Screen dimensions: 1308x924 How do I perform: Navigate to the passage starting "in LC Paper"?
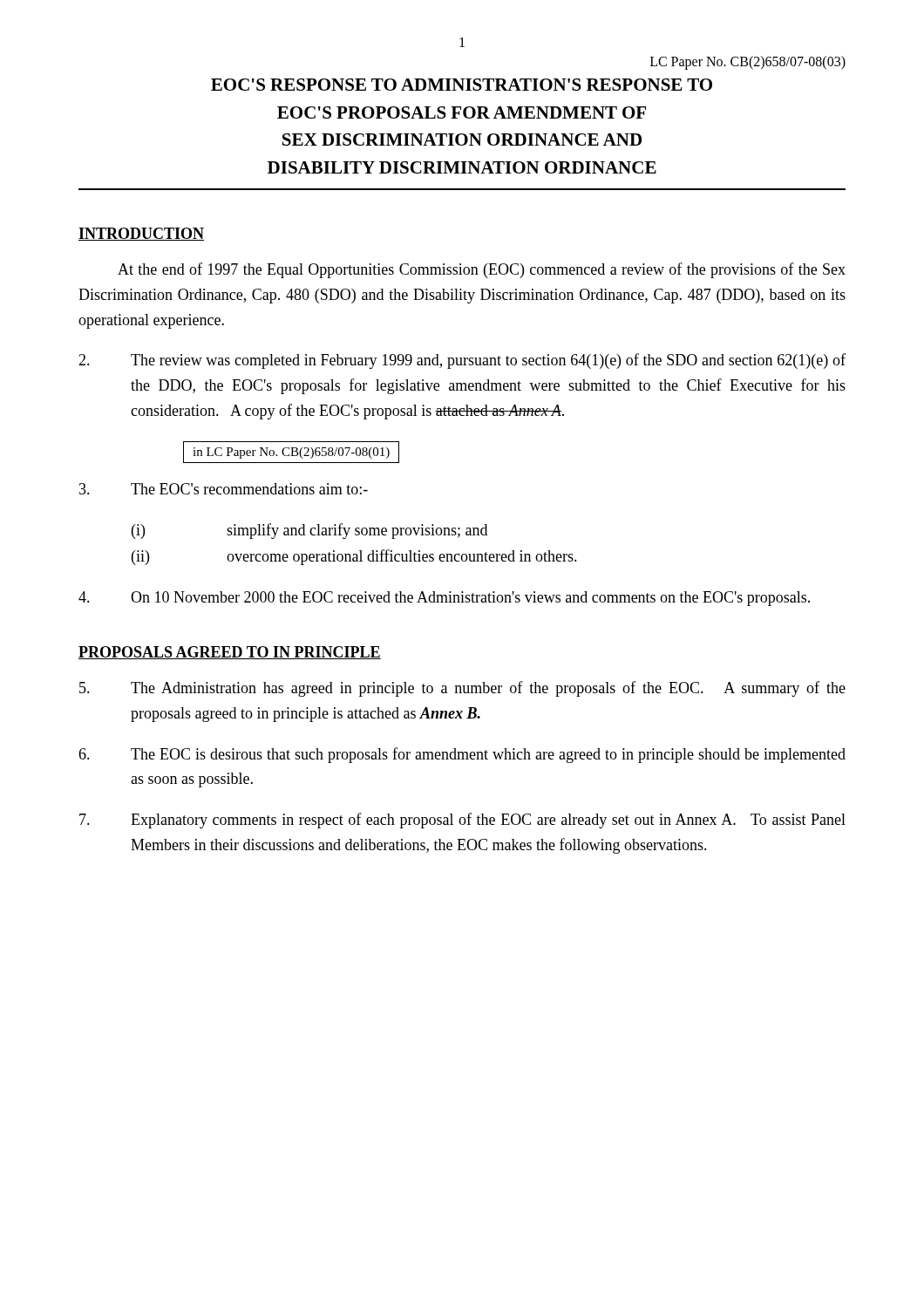[x=291, y=452]
